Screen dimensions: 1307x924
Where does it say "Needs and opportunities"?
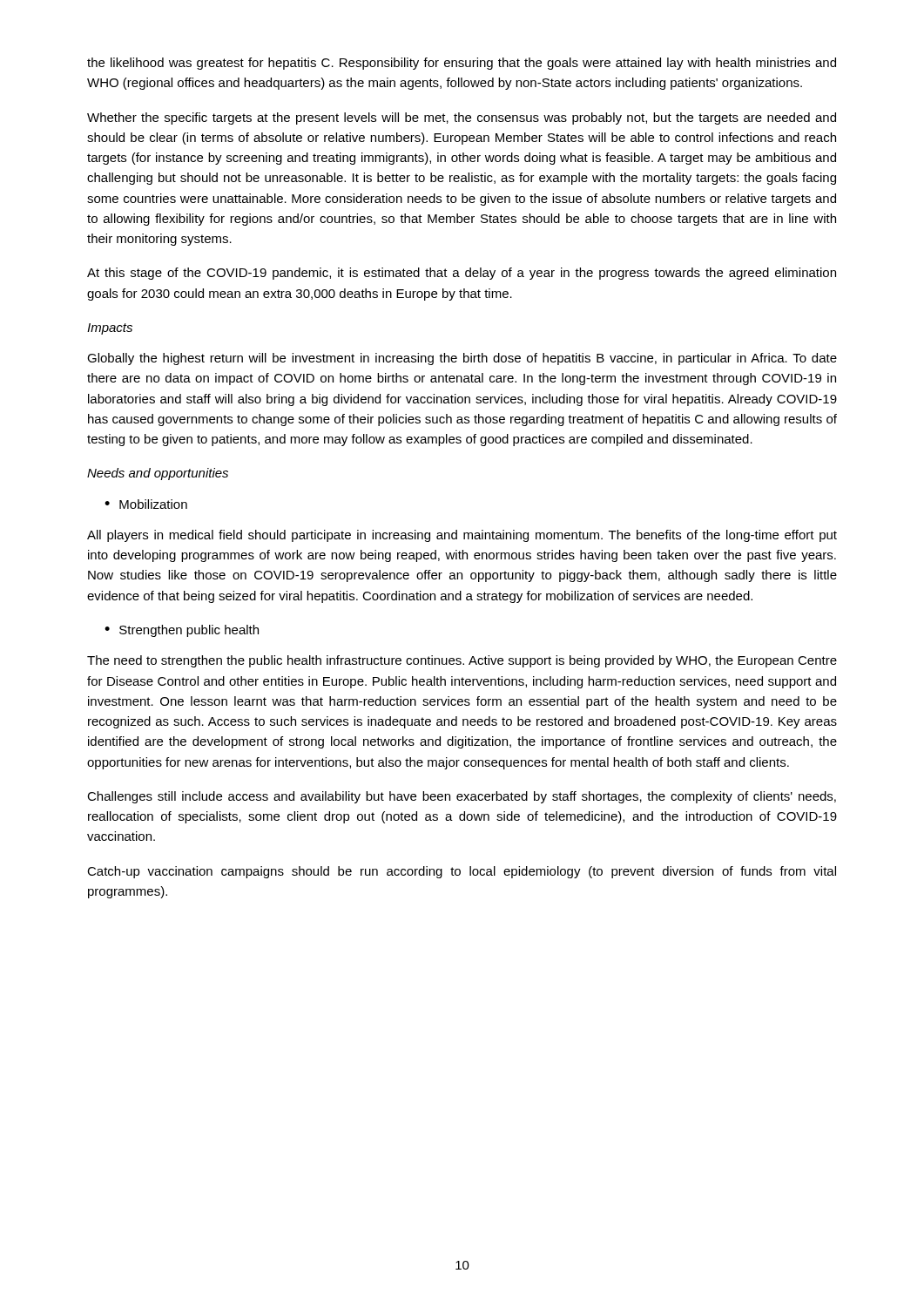[158, 474]
